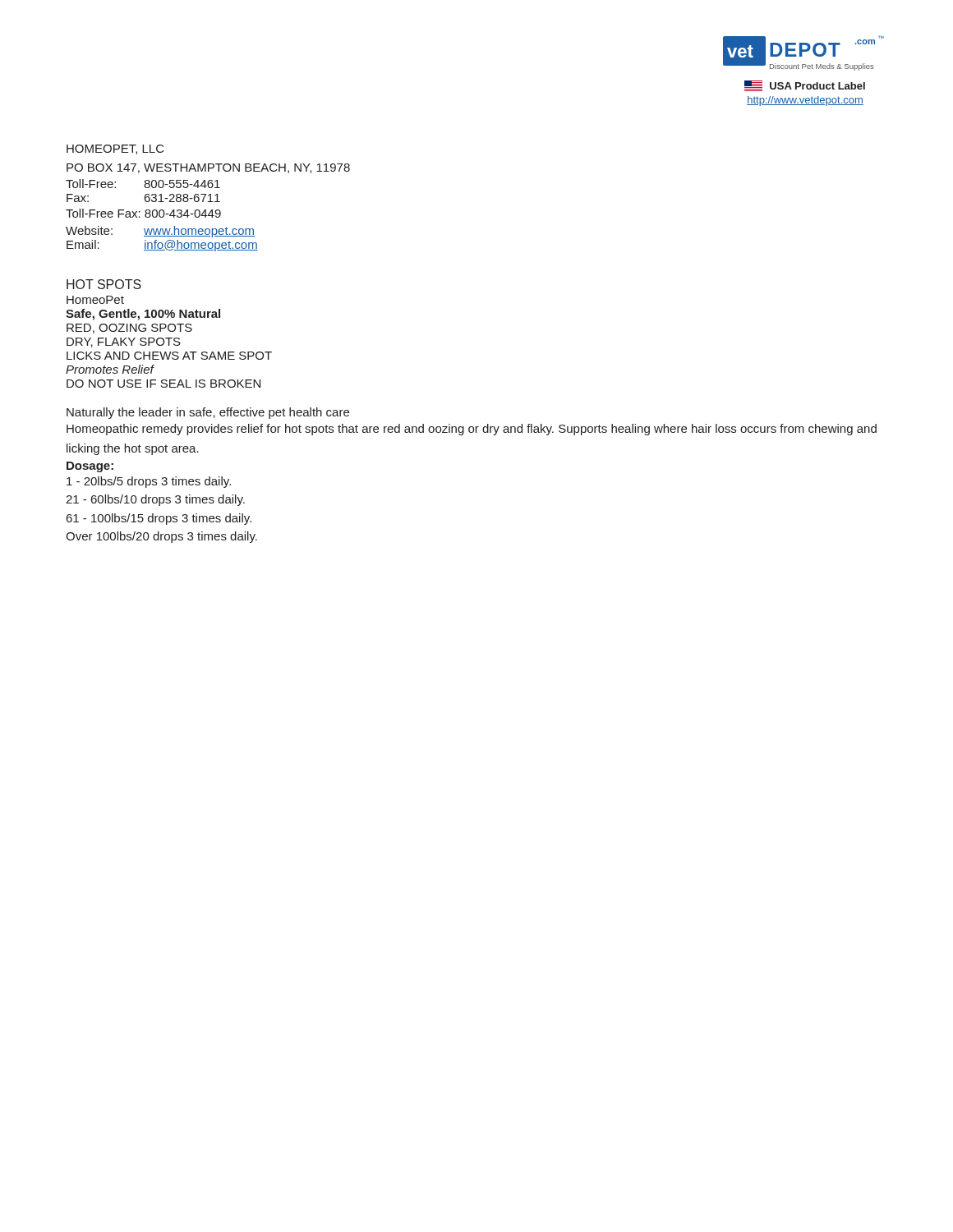Navigate to the region starting "Naturally the leader"
The height and width of the screenshot is (1232, 953).
[x=208, y=411]
